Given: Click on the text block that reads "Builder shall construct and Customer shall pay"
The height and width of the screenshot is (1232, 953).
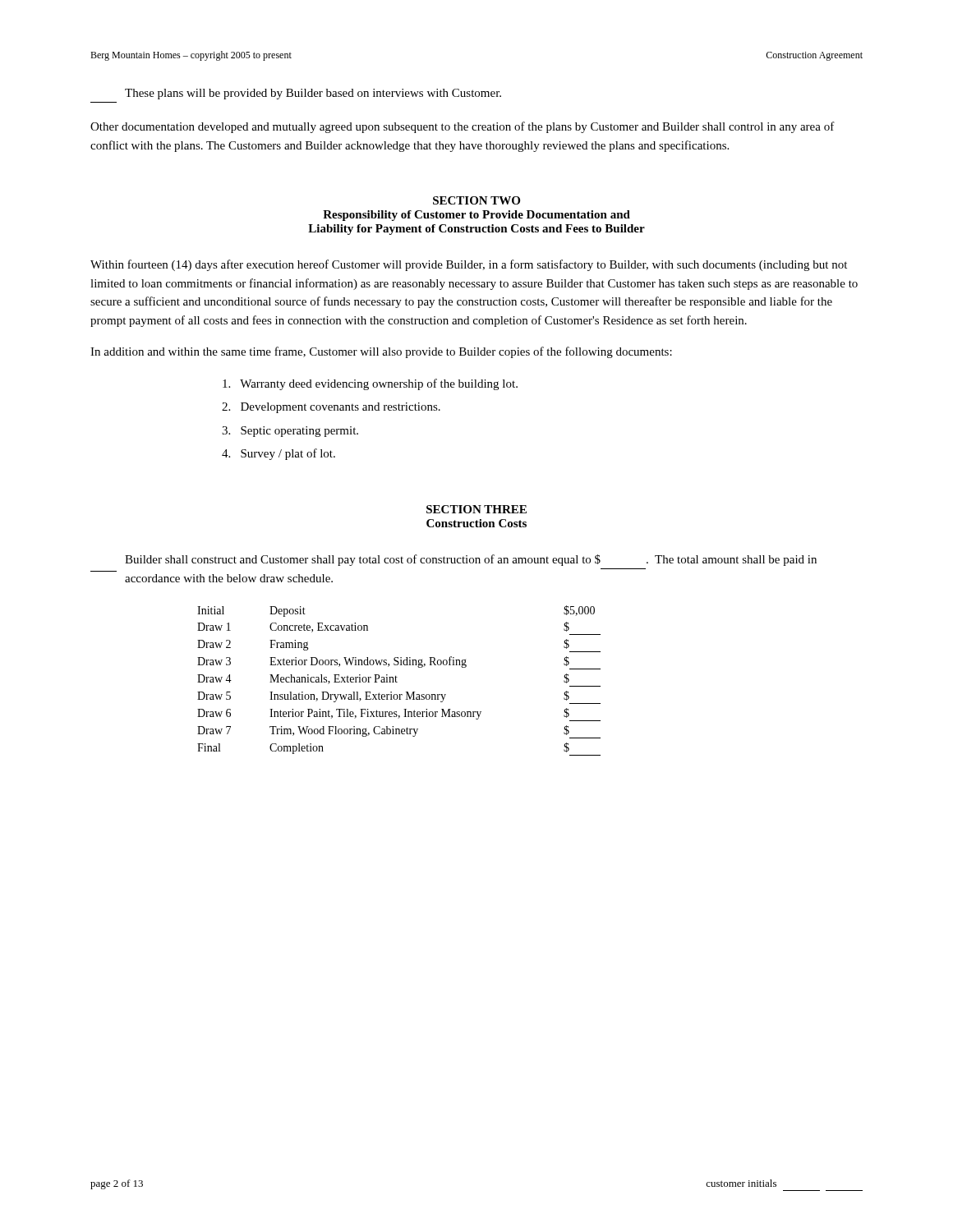Looking at the screenshot, I should [x=476, y=569].
